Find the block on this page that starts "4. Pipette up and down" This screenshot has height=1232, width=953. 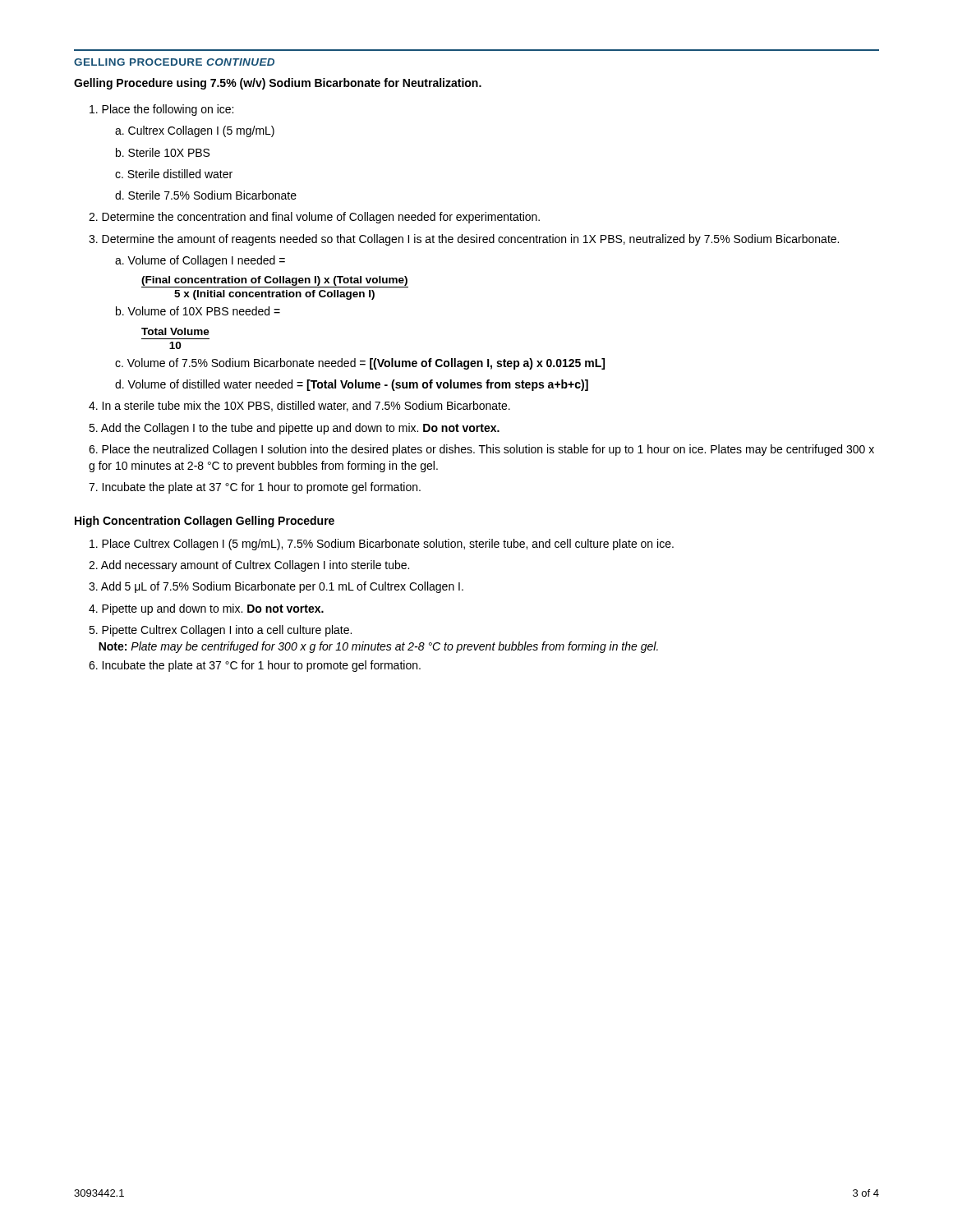[x=206, y=608]
